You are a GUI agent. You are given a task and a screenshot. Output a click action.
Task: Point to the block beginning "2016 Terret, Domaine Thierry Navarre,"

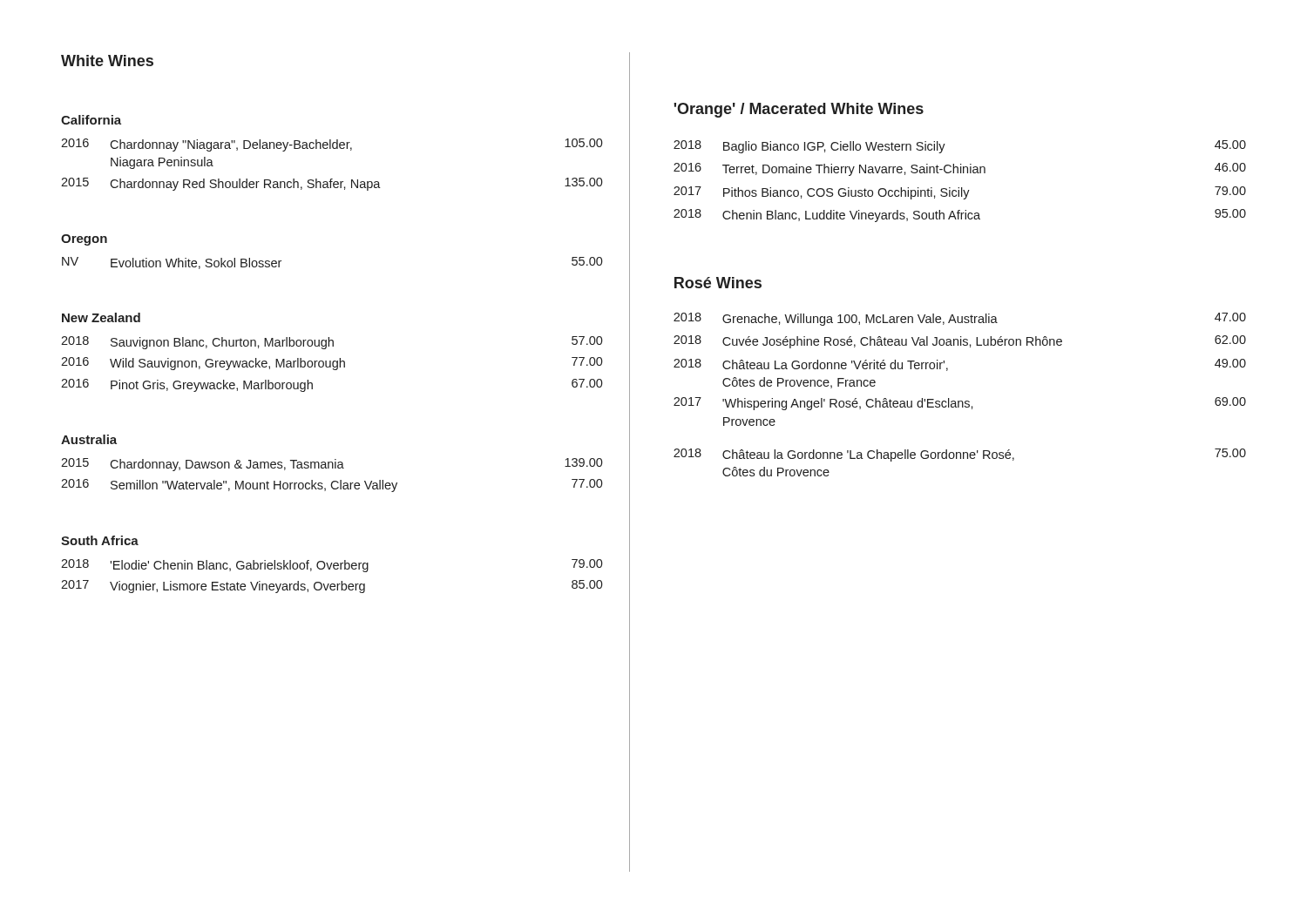(960, 169)
